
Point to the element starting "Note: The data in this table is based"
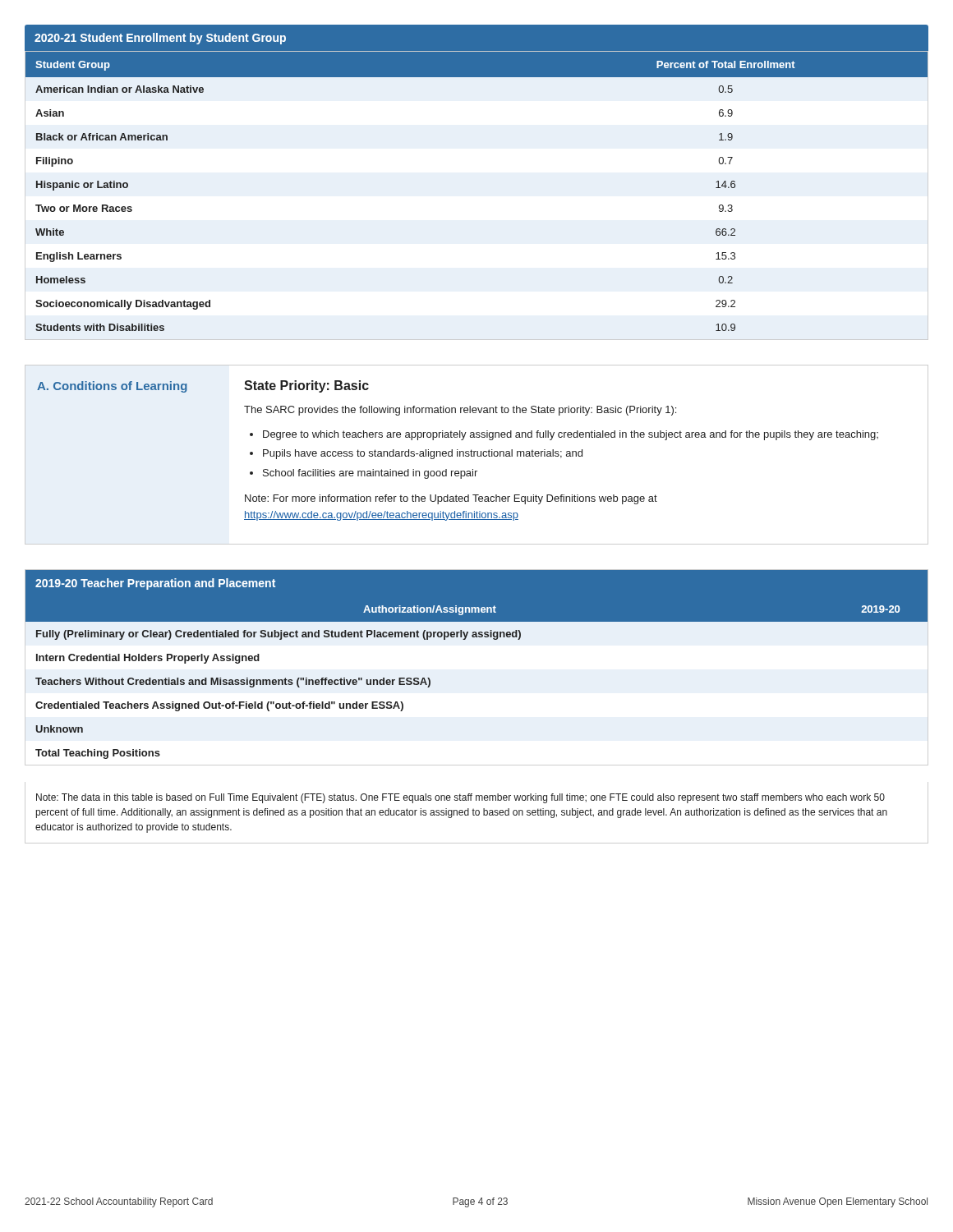coord(461,812)
